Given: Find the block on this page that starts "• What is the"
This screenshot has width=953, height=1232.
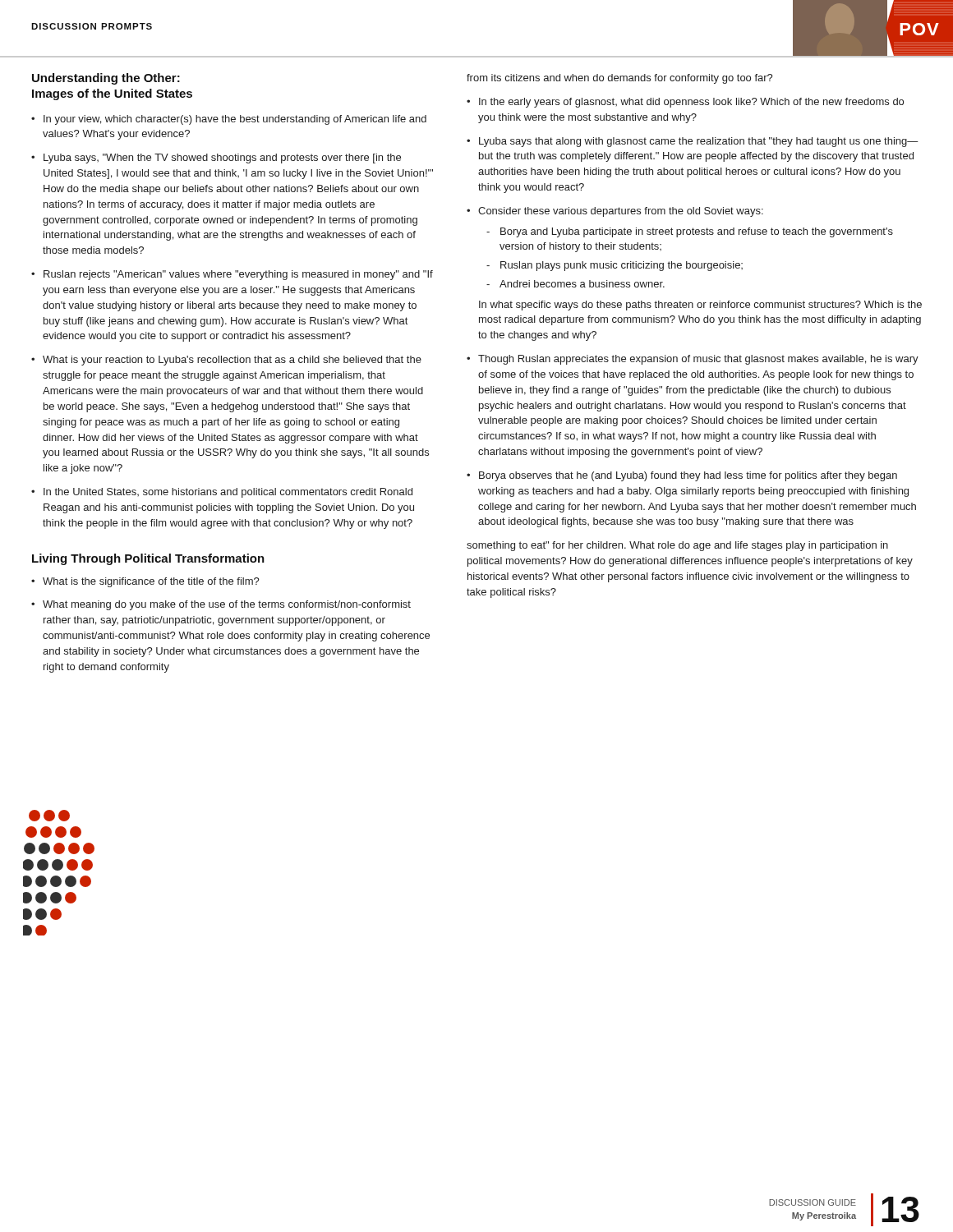Looking at the screenshot, I should [x=145, y=582].
